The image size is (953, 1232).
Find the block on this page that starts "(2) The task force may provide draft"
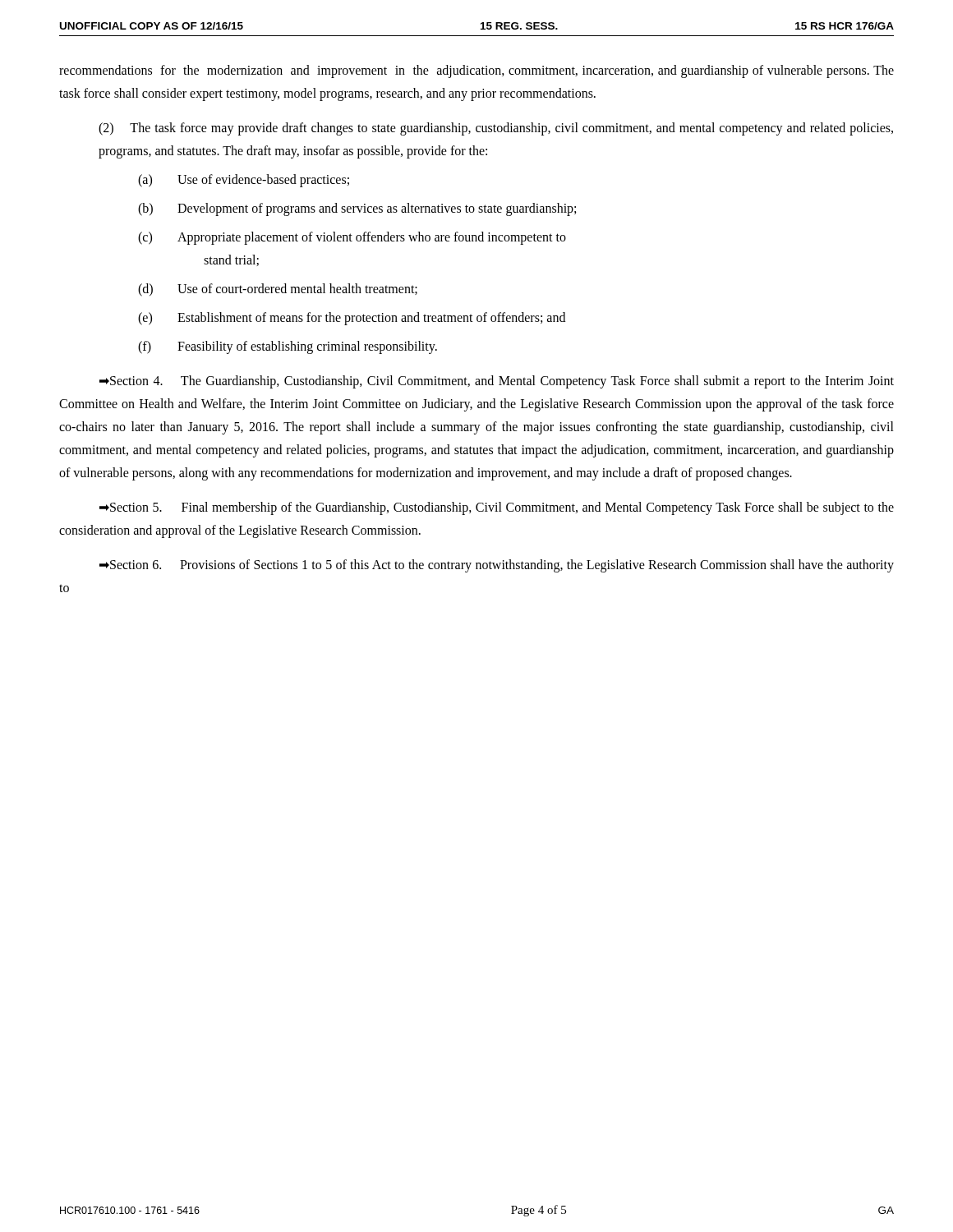point(496,139)
